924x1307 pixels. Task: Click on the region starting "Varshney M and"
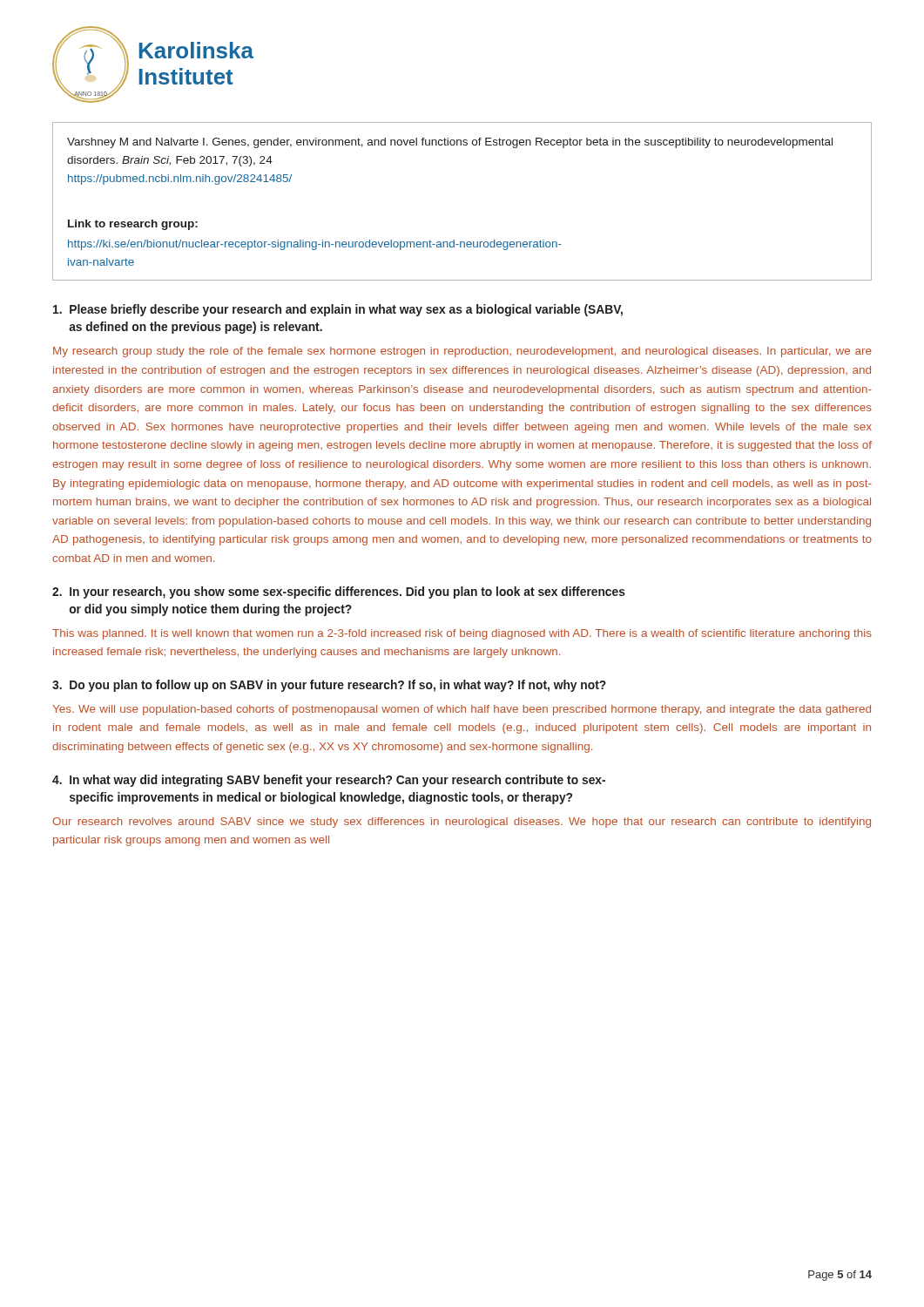tap(450, 143)
